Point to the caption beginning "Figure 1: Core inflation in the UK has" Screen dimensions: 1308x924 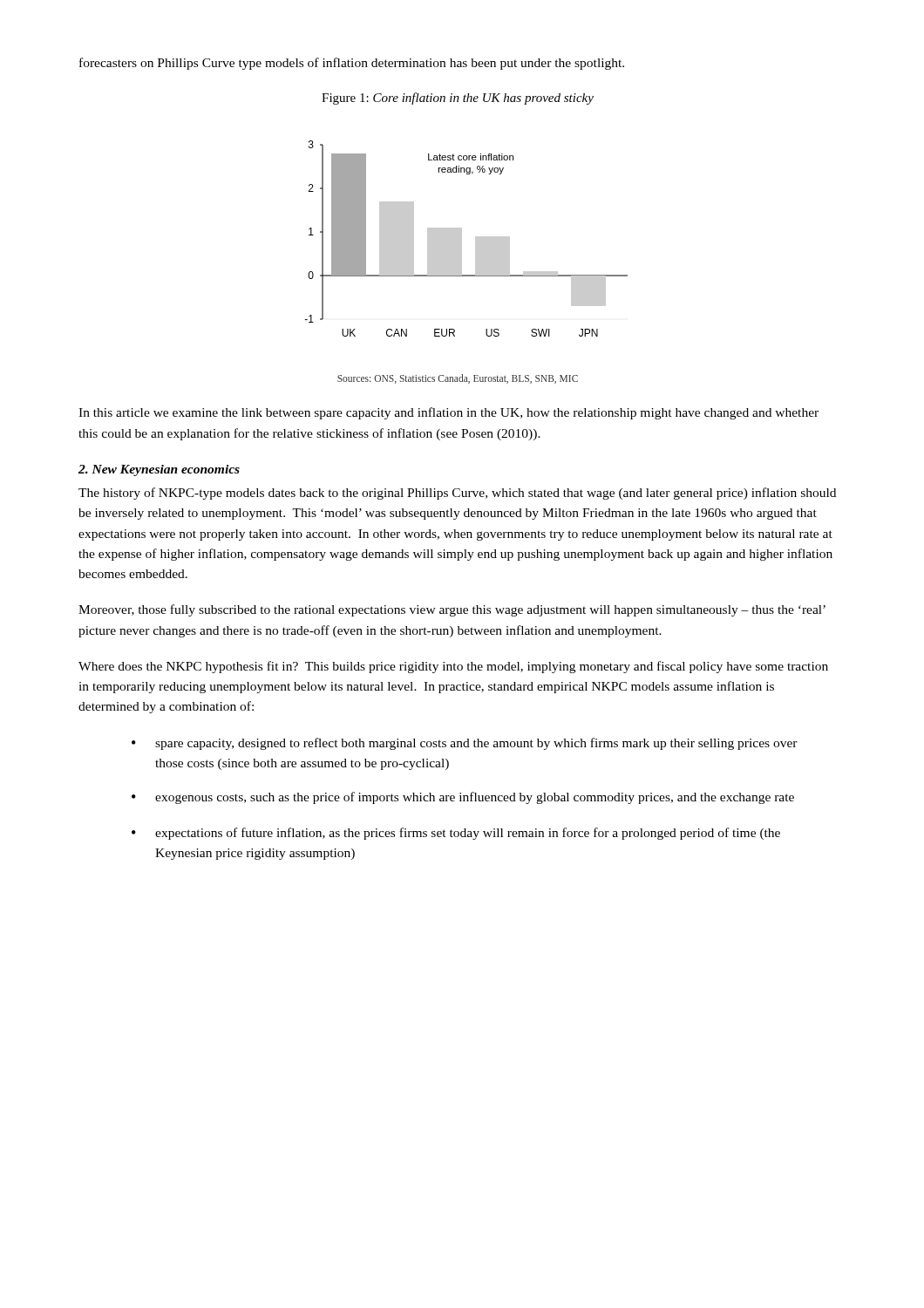point(458,98)
